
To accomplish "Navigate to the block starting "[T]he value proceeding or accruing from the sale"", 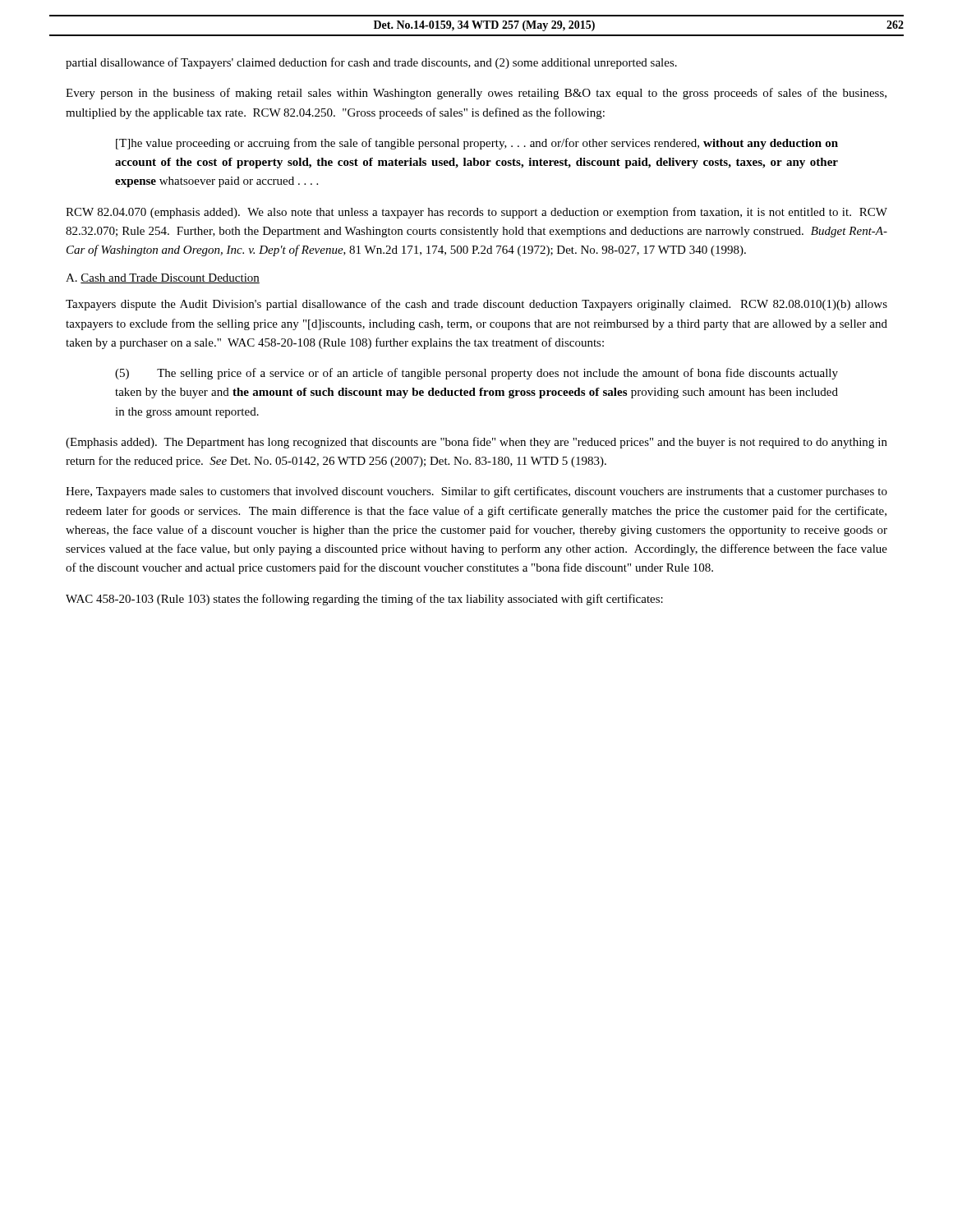I will pyautogui.click(x=476, y=162).
